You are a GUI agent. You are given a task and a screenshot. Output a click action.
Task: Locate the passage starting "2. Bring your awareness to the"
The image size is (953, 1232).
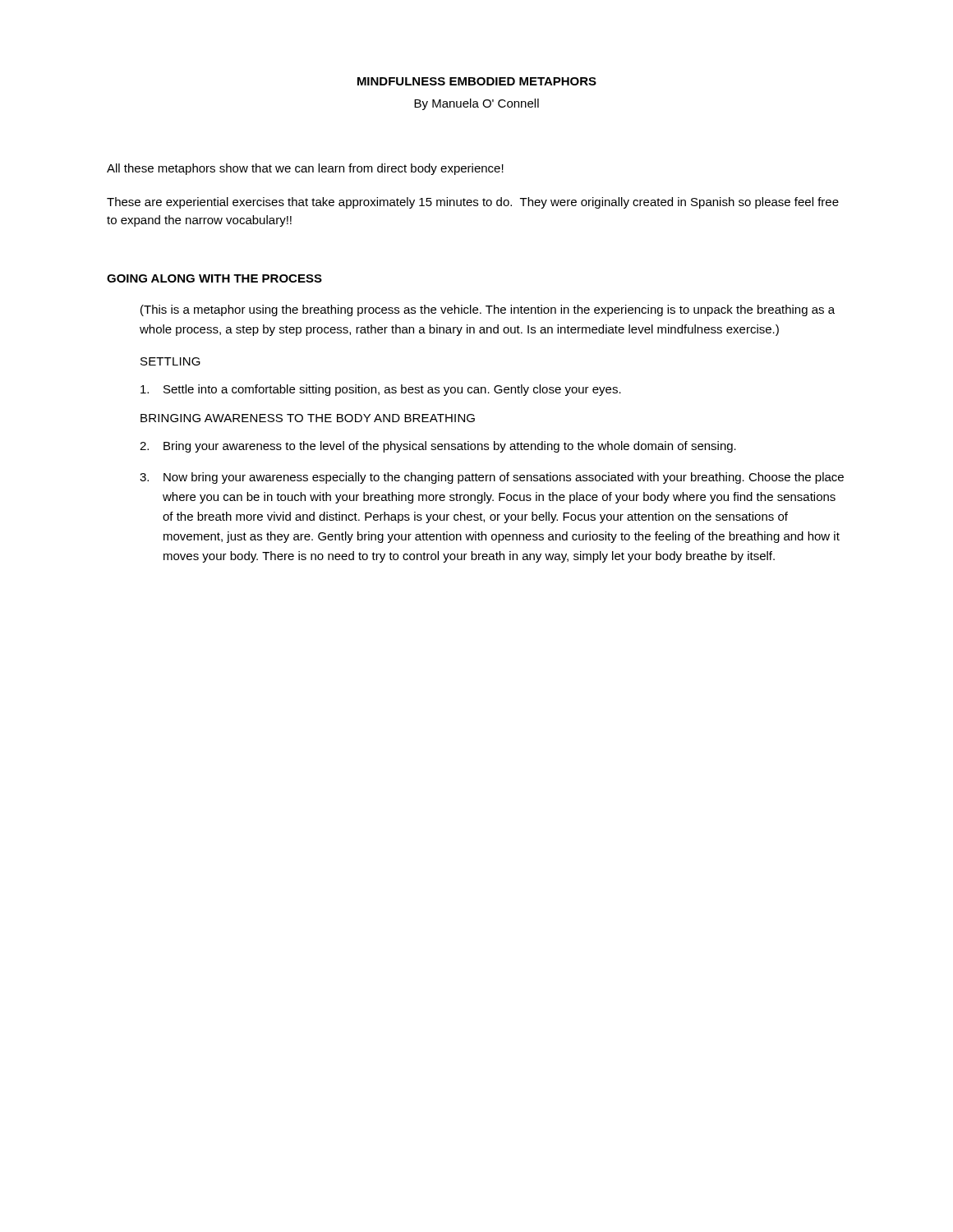coord(493,446)
